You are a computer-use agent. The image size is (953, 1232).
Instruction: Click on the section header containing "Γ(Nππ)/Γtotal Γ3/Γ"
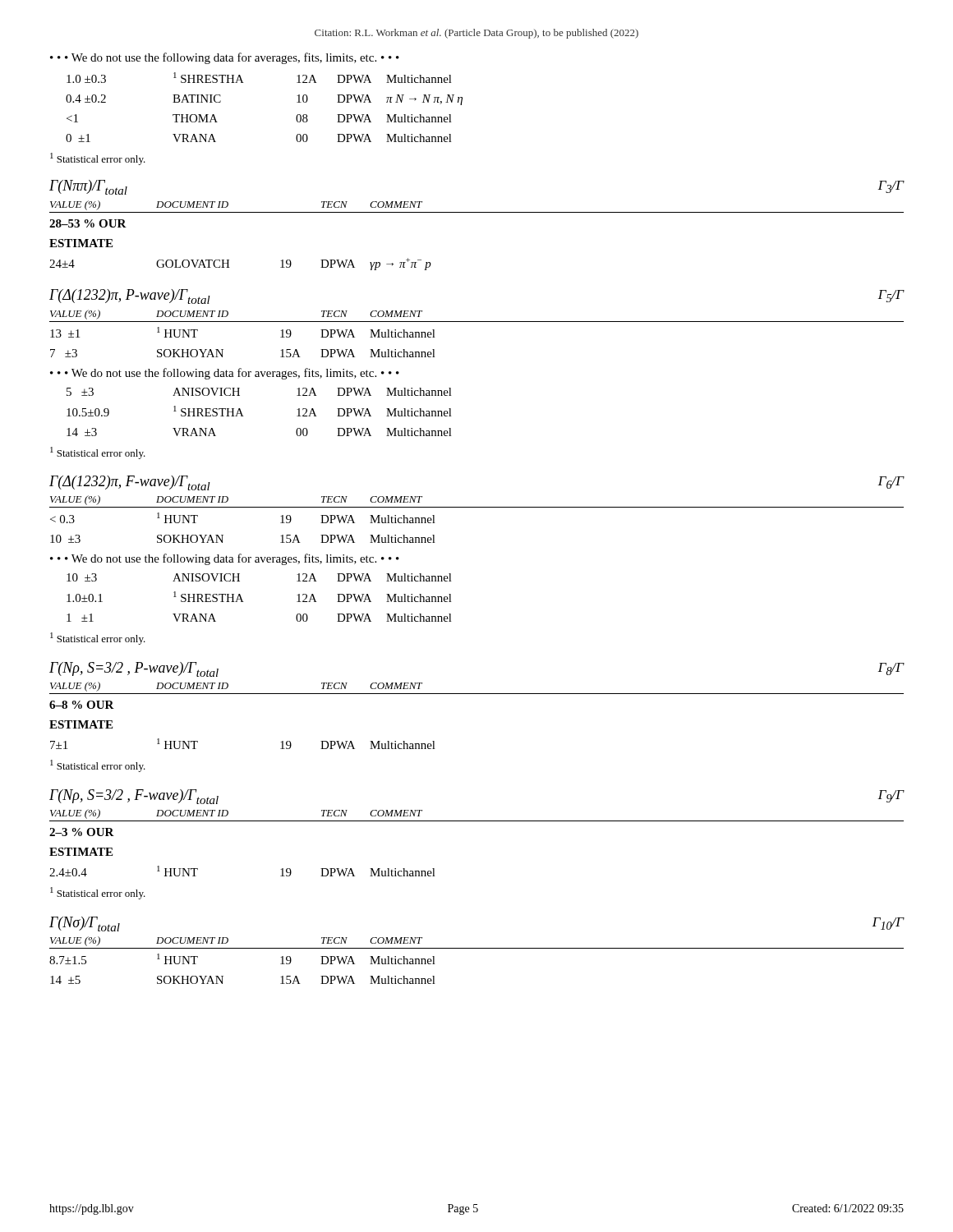click(x=82, y=187)
